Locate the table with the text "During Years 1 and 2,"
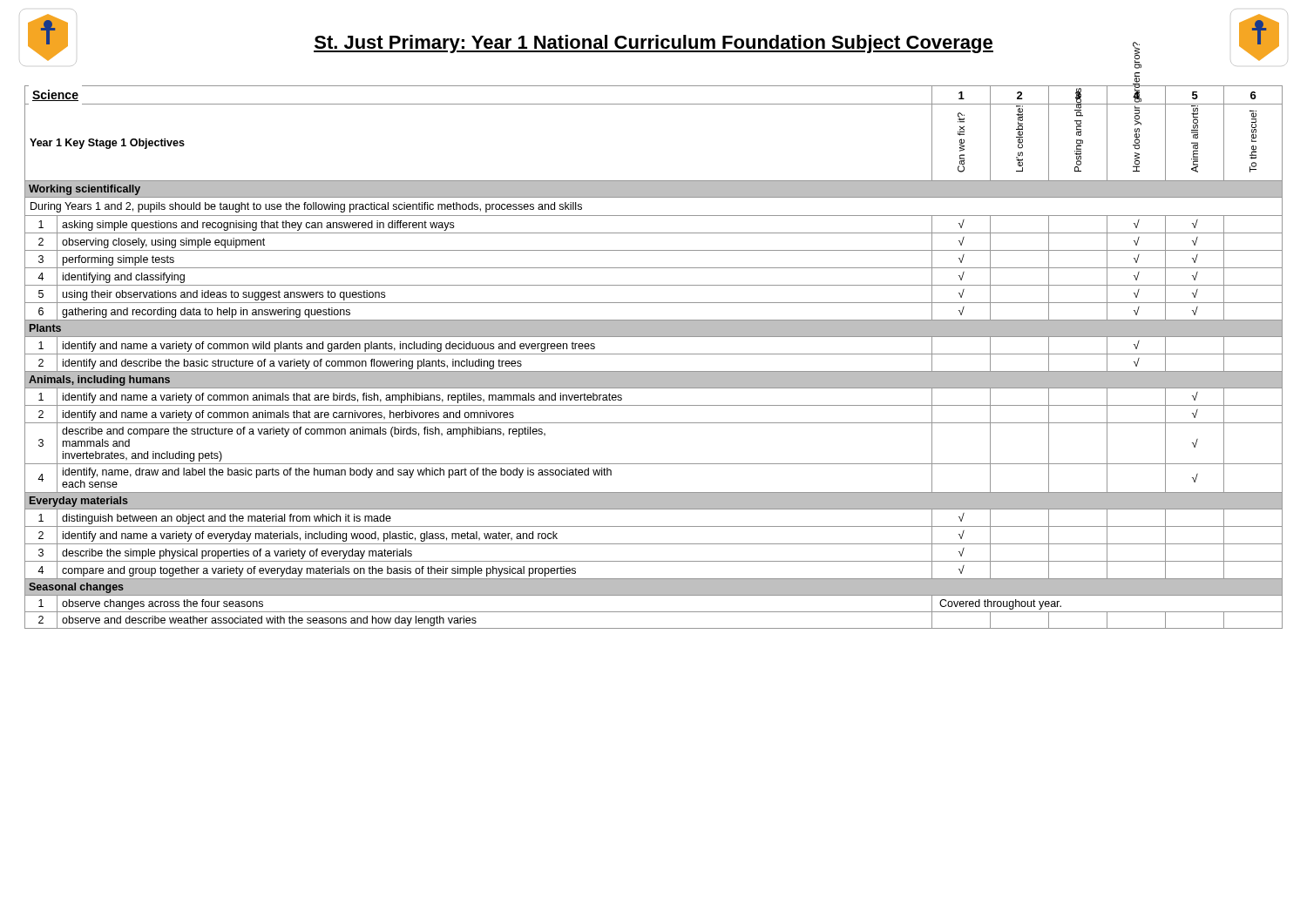Screen dimensions: 924x1307 [654, 359]
